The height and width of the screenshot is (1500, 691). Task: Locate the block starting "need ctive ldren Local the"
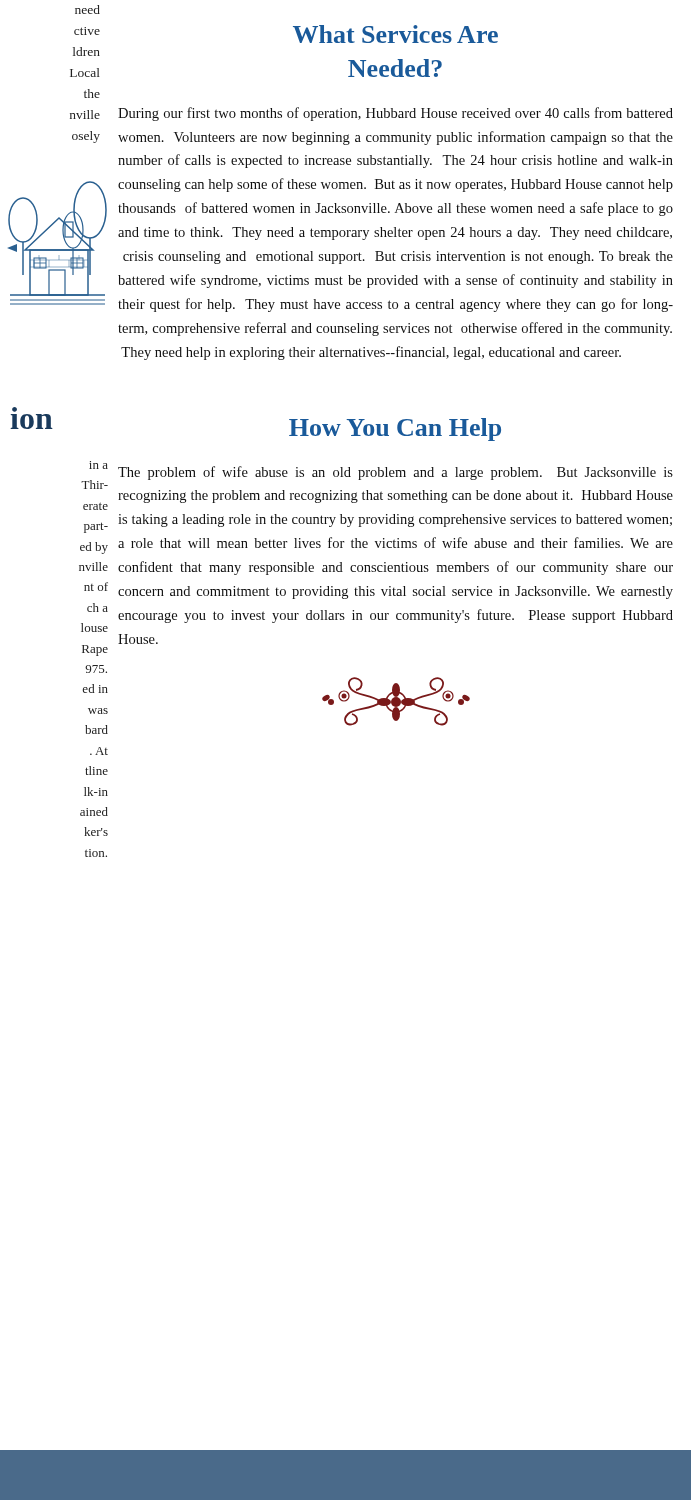point(85,72)
